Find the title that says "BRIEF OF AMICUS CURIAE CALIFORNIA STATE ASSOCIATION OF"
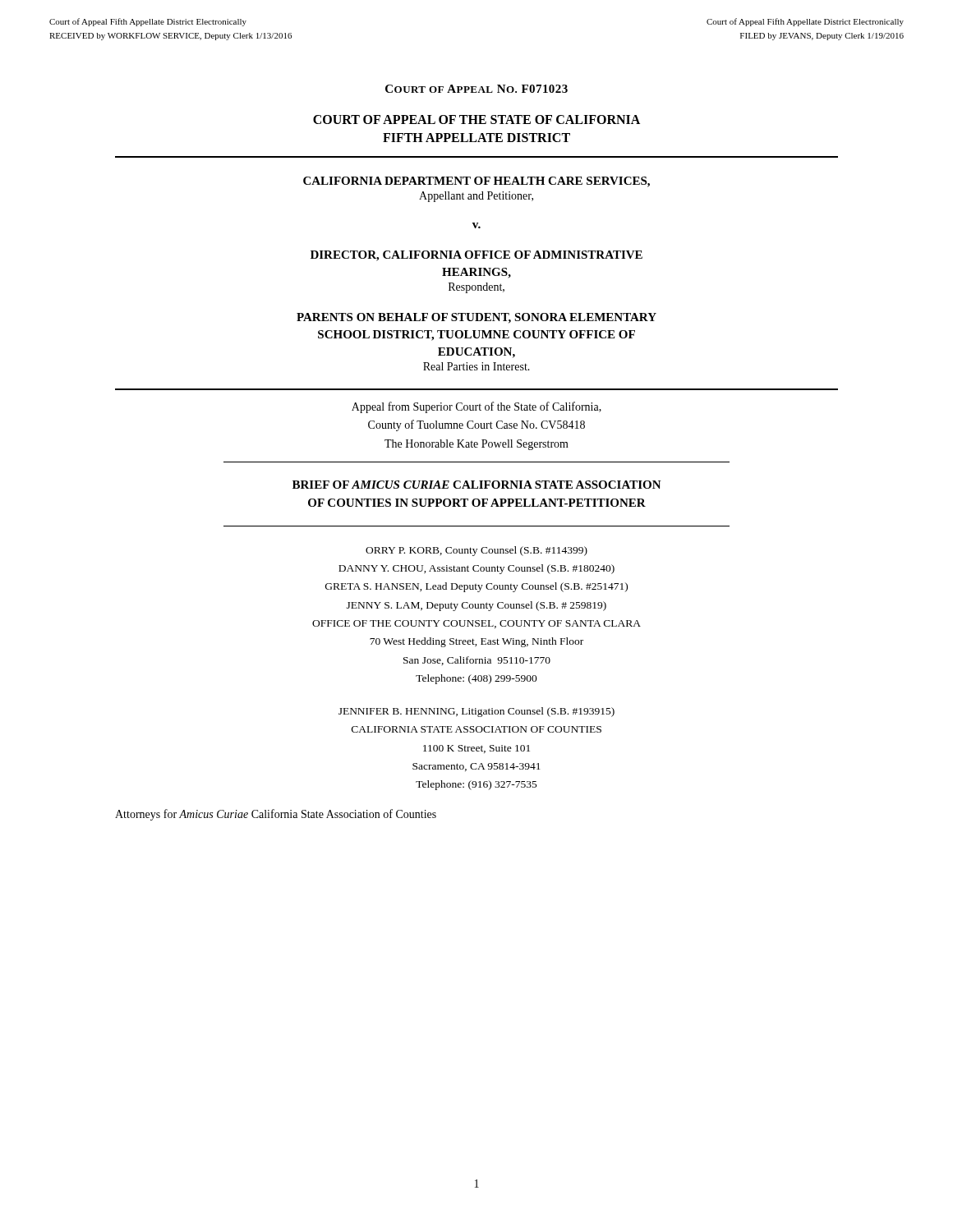 coord(476,494)
